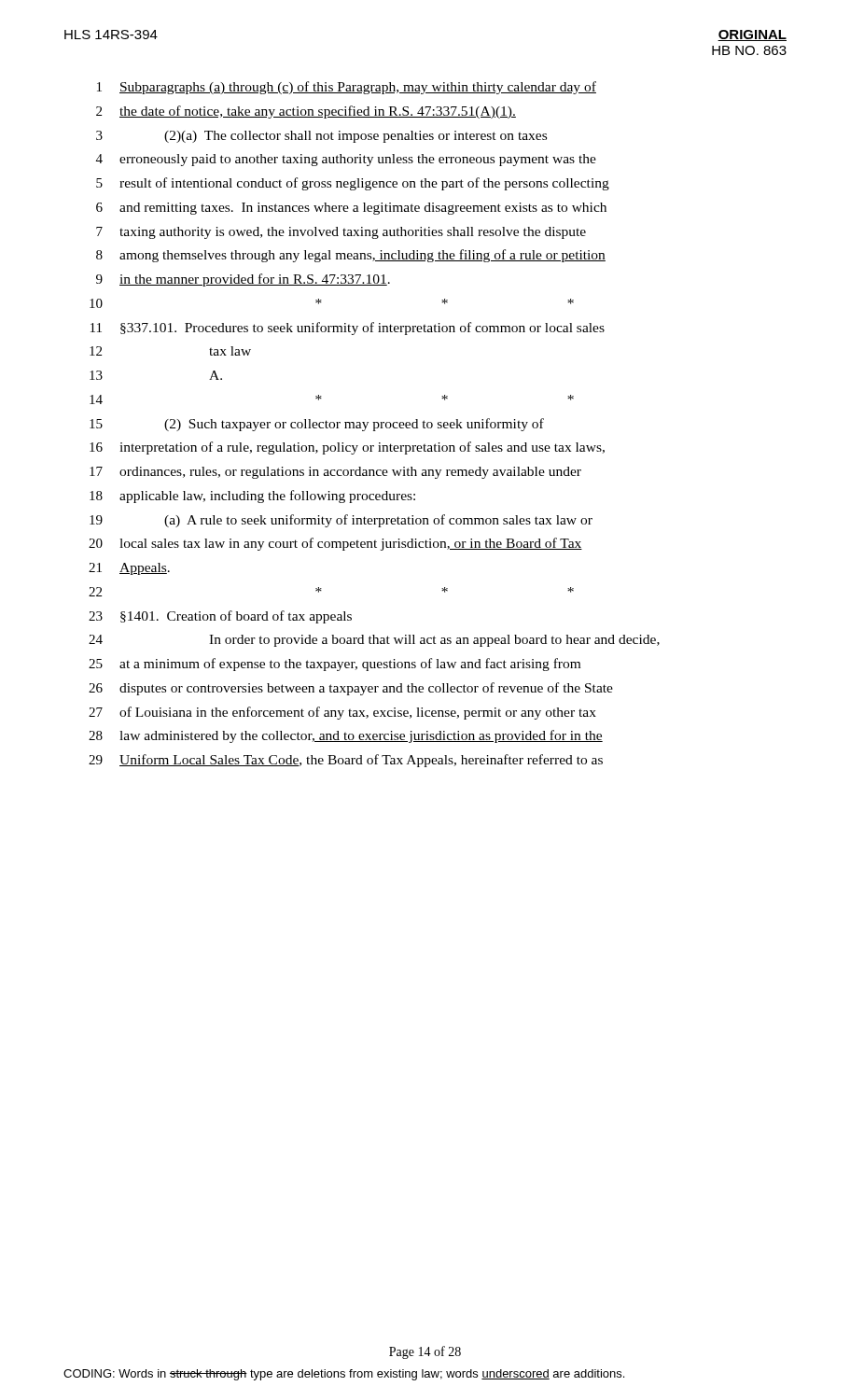Locate the block starting "10 * * *"
Viewport: 850px width, 1400px height.
[98, 303]
